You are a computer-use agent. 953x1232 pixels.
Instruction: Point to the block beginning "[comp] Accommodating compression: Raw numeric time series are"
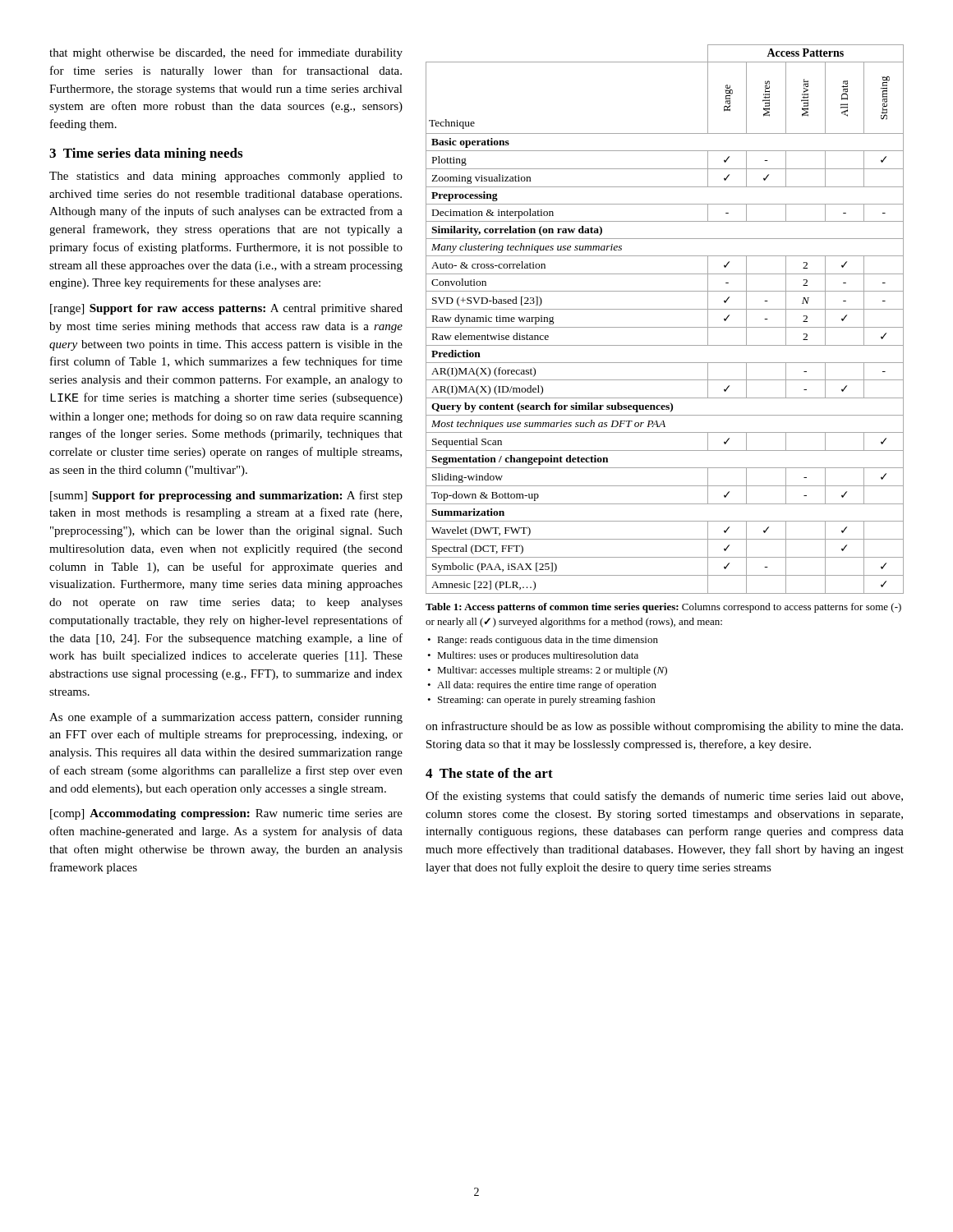point(226,841)
